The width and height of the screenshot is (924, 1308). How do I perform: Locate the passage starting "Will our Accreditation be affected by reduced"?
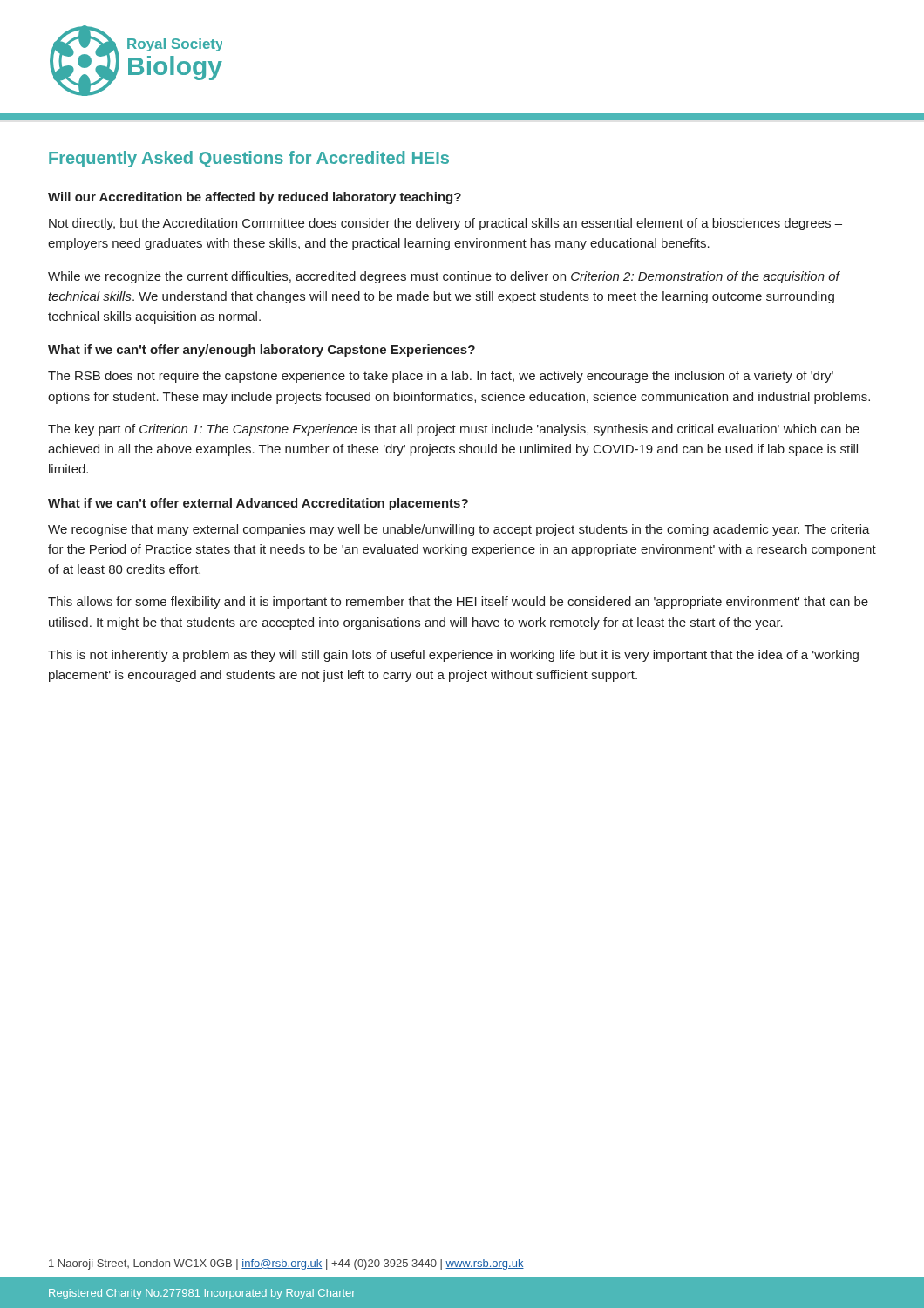(x=255, y=197)
